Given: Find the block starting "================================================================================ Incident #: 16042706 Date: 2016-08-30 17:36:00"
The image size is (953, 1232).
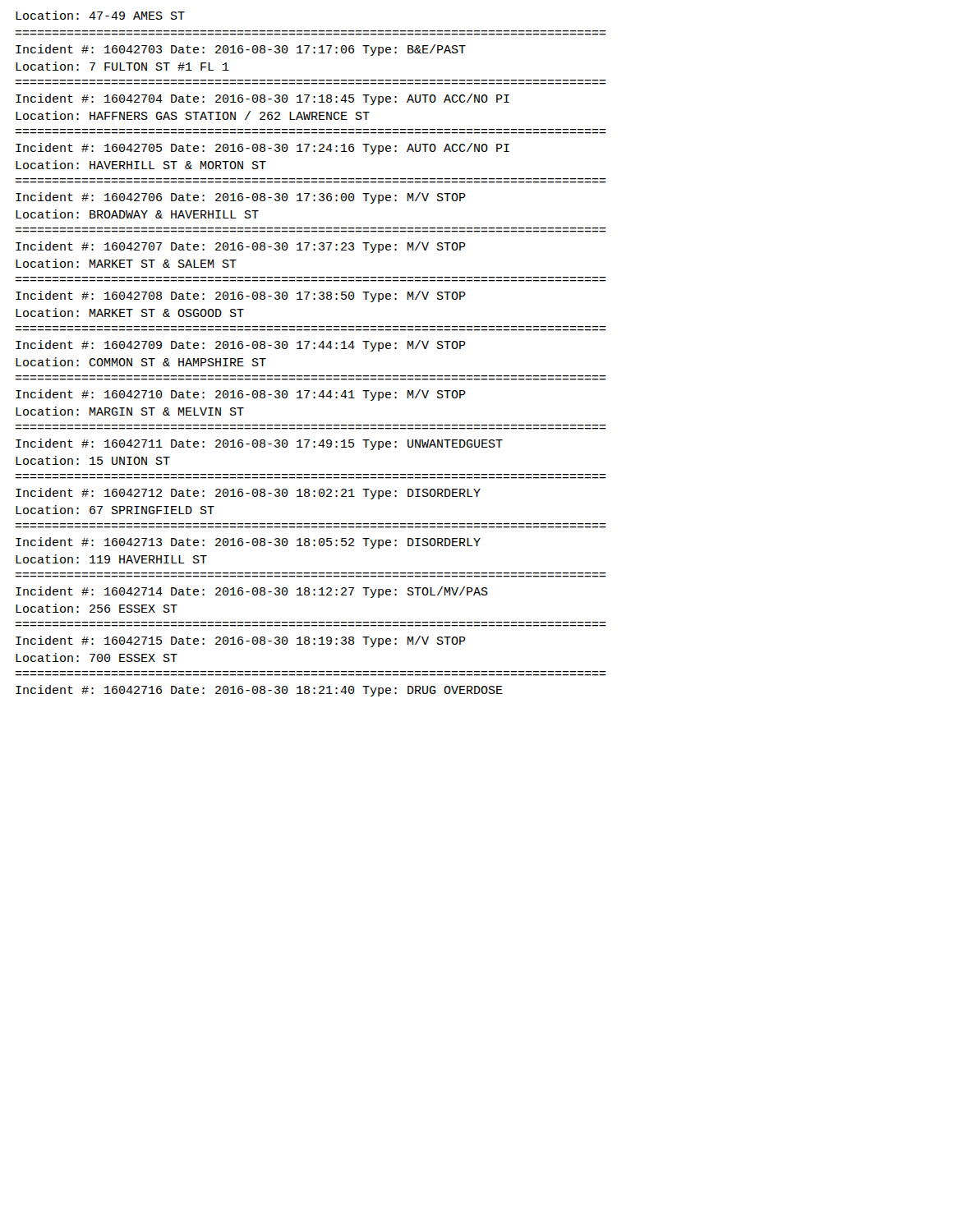Looking at the screenshot, I should (x=476, y=200).
